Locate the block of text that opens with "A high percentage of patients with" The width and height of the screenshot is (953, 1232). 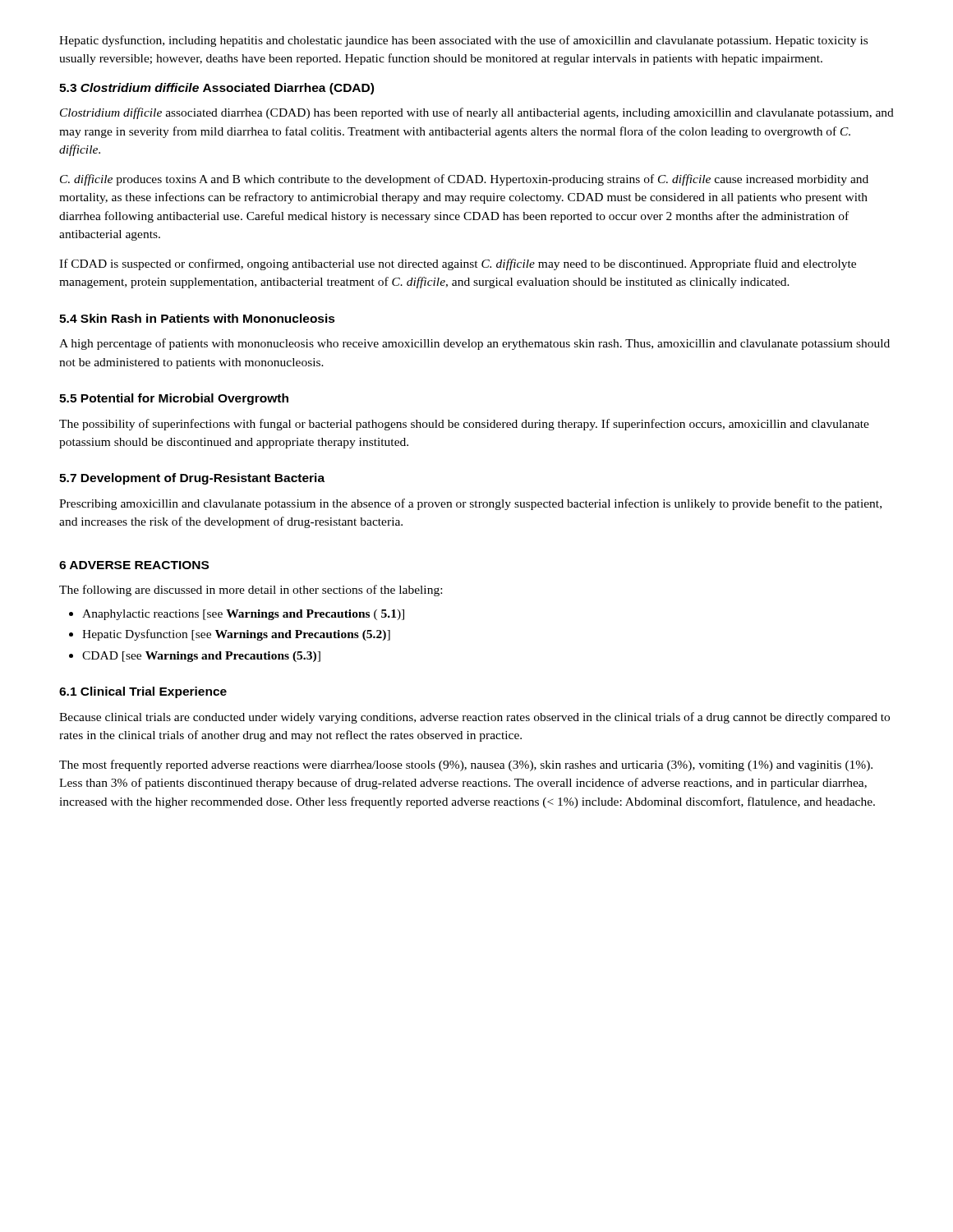point(475,352)
